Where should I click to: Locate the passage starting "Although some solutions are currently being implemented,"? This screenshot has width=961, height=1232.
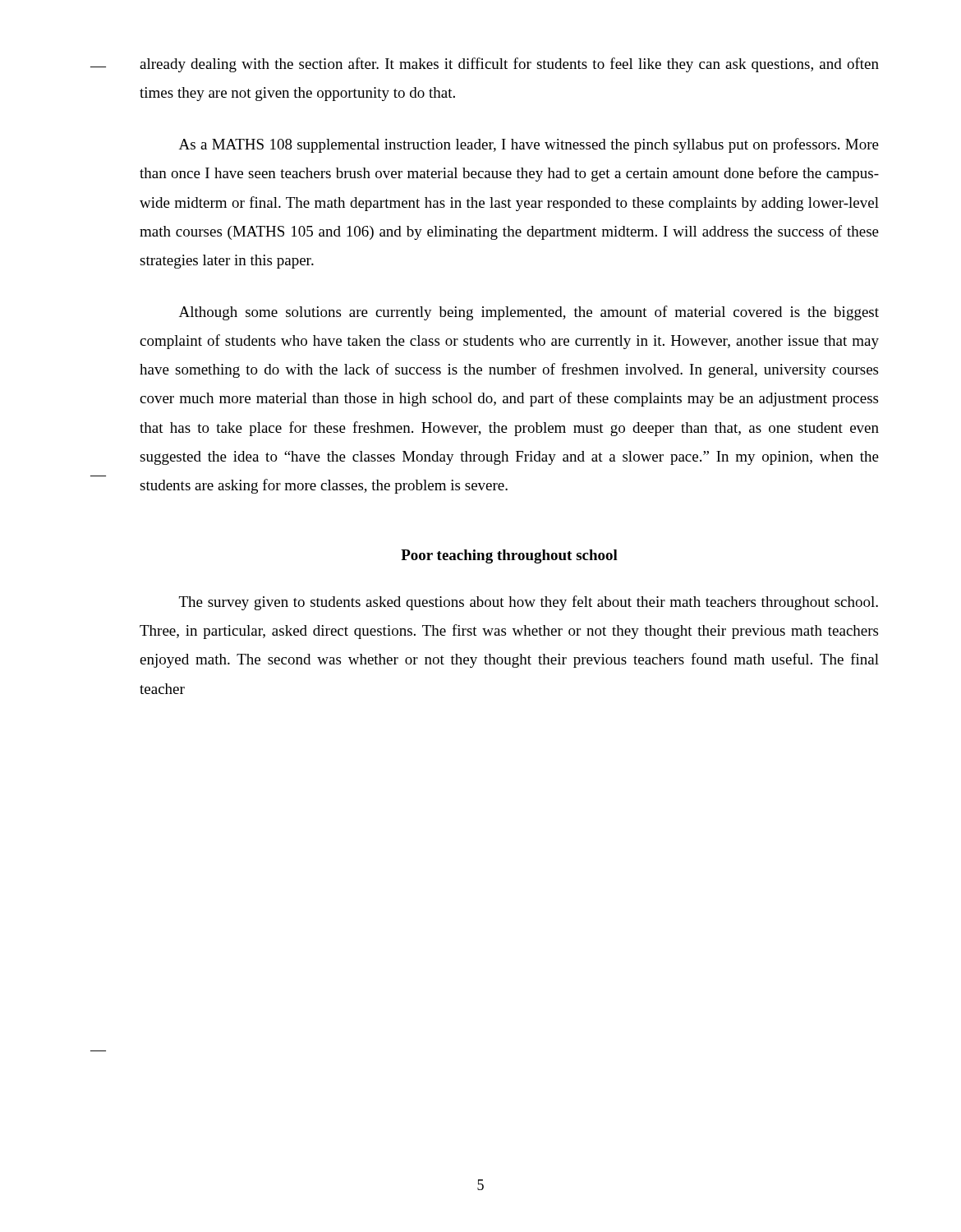[x=509, y=398]
